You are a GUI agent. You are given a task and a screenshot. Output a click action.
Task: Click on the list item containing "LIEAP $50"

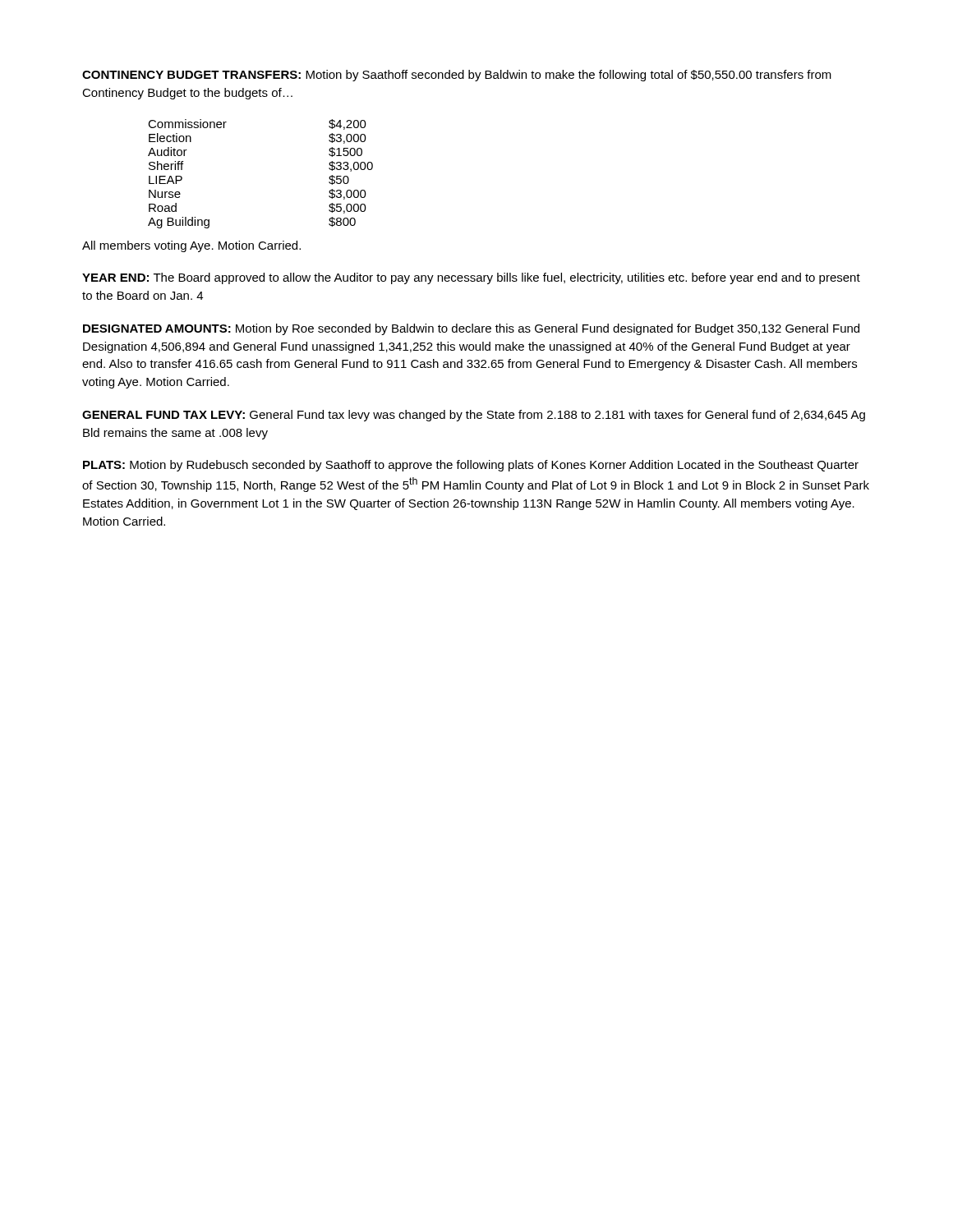[170, 181]
